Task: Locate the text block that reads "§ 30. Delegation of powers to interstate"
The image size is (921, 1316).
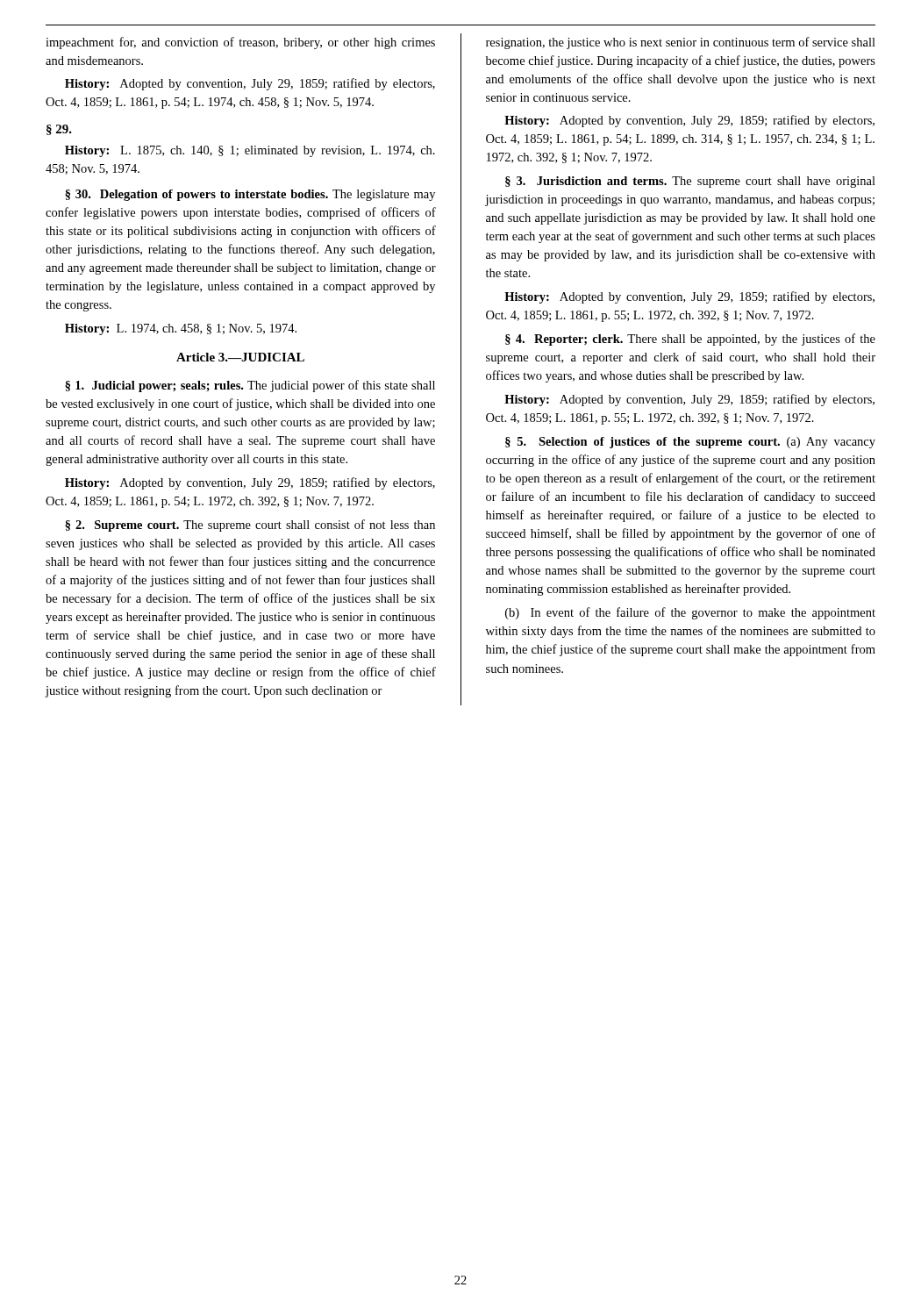Action: click(x=241, y=261)
